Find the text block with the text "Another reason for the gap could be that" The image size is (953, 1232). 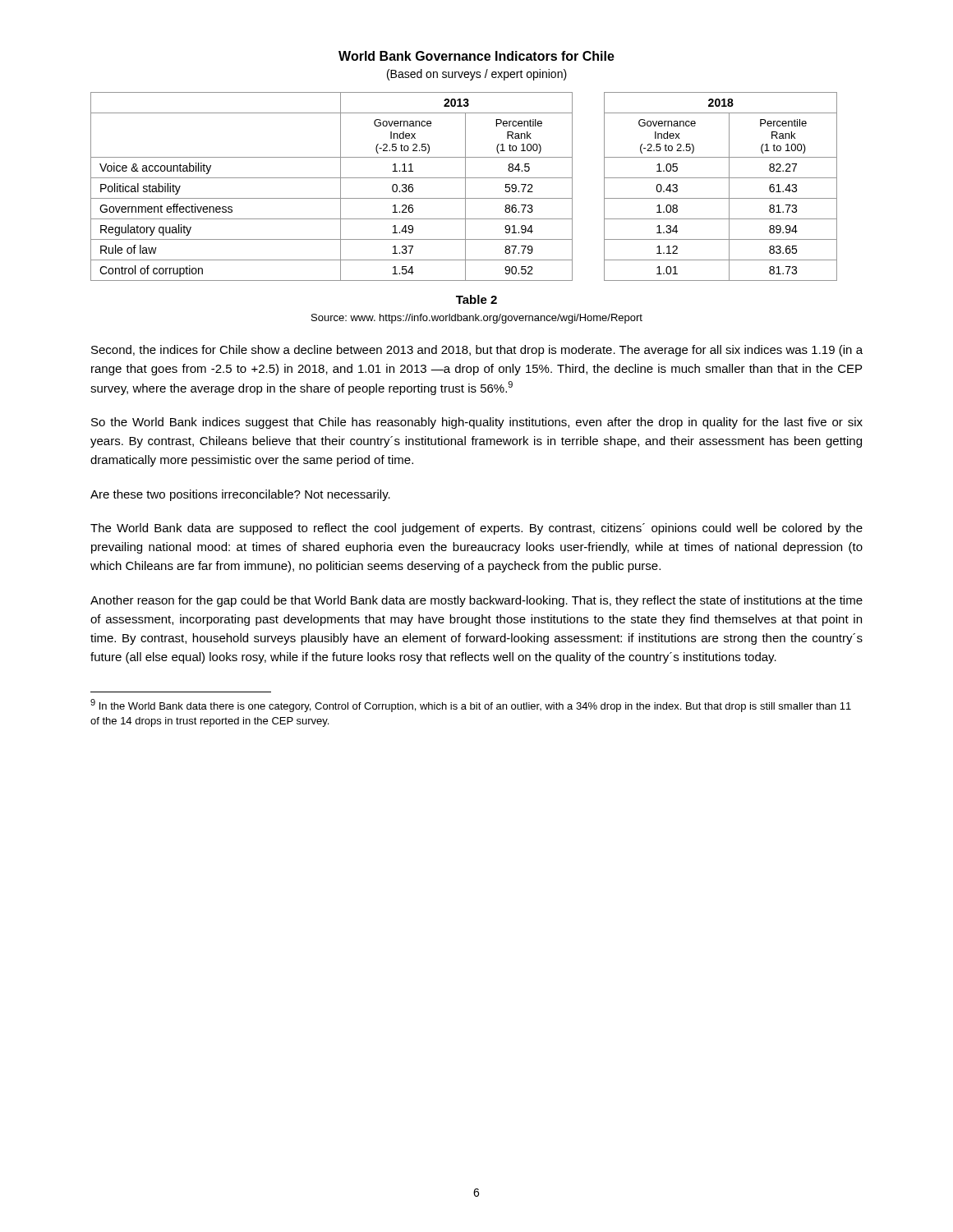476,628
